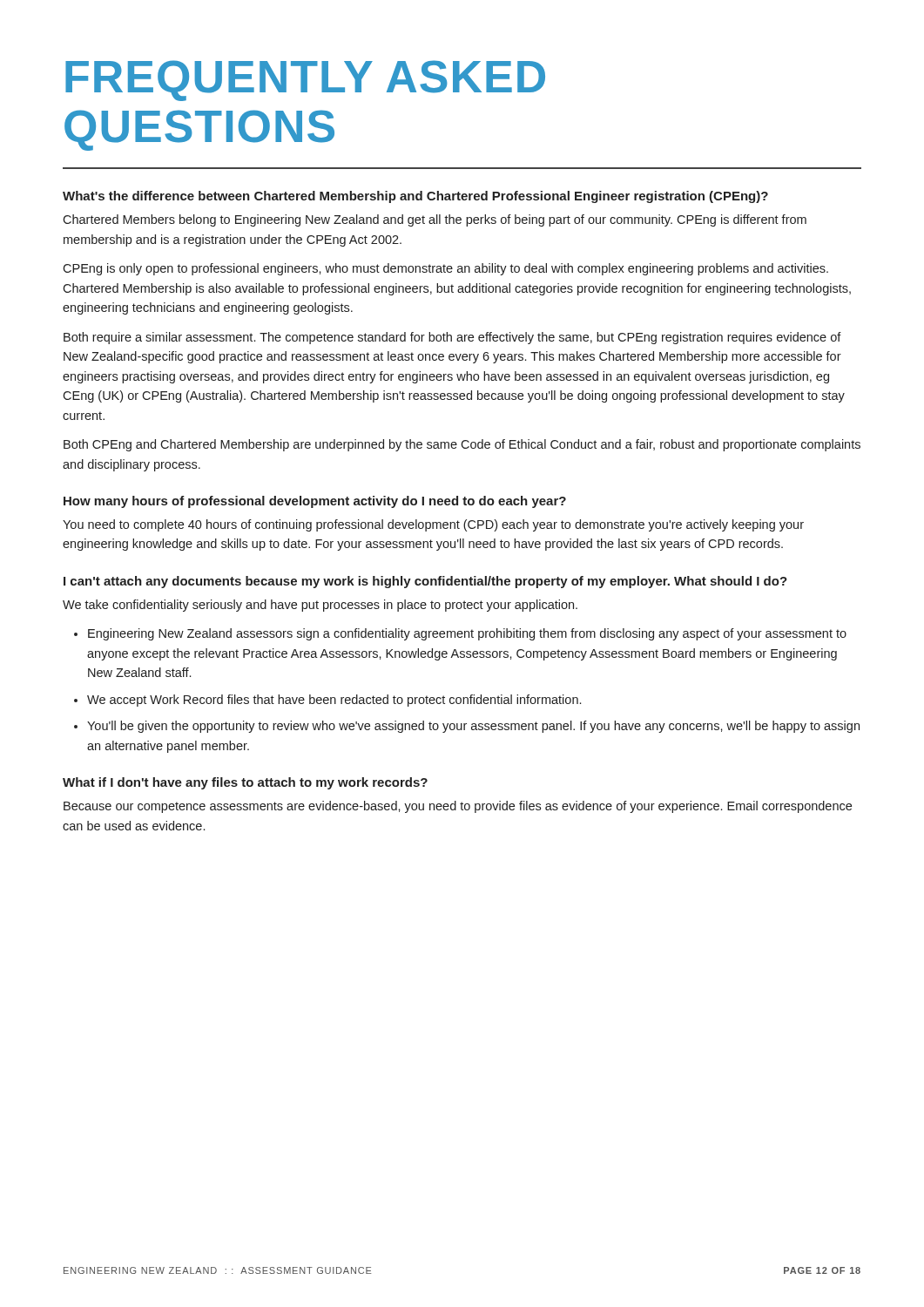Point to the block beginning "CPEng is only open to professional engineers, who"
This screenshot has height=1307, width=924.
click(x=457, y=288)
